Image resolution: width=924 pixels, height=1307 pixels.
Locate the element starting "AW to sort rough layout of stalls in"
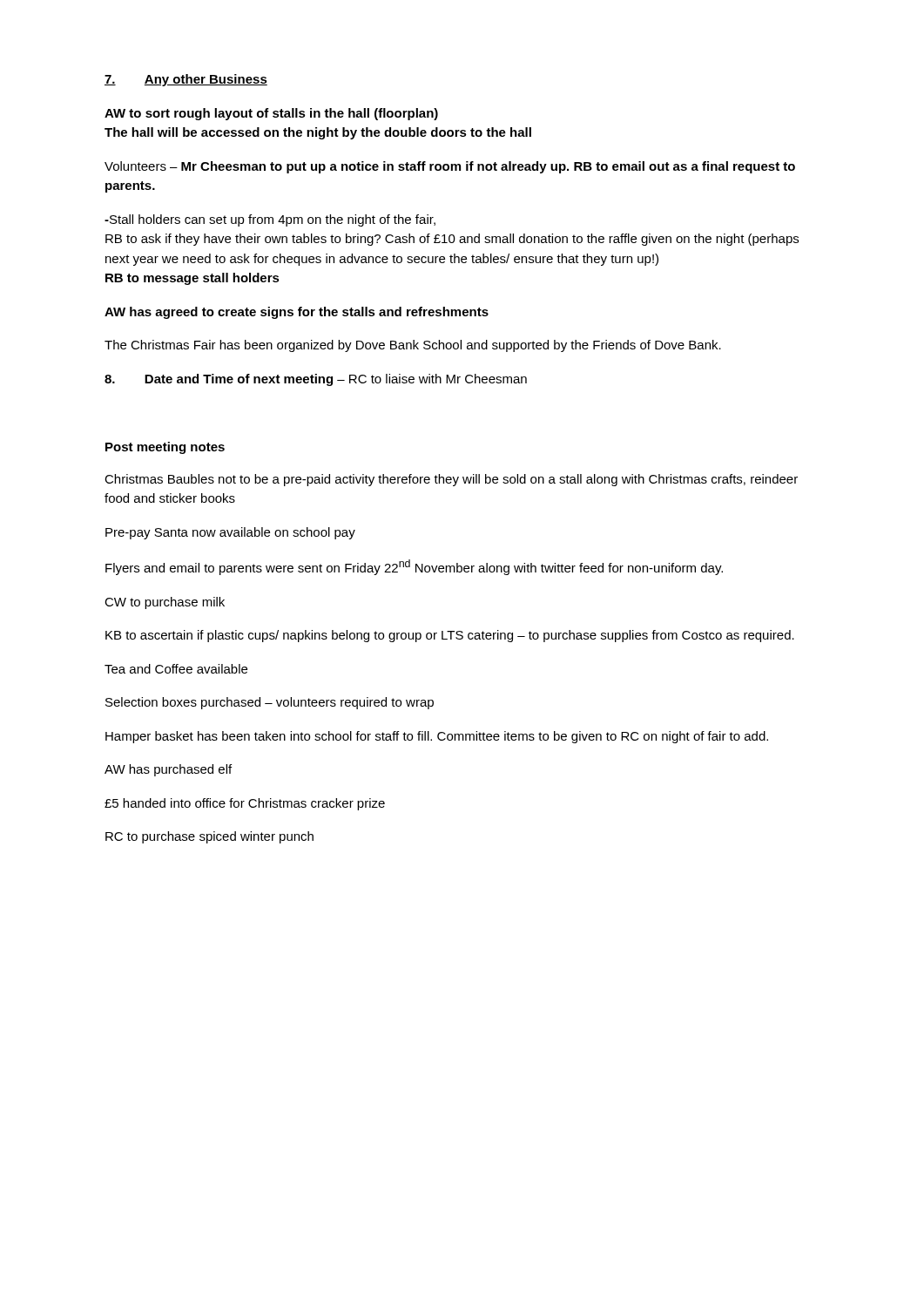318,122
